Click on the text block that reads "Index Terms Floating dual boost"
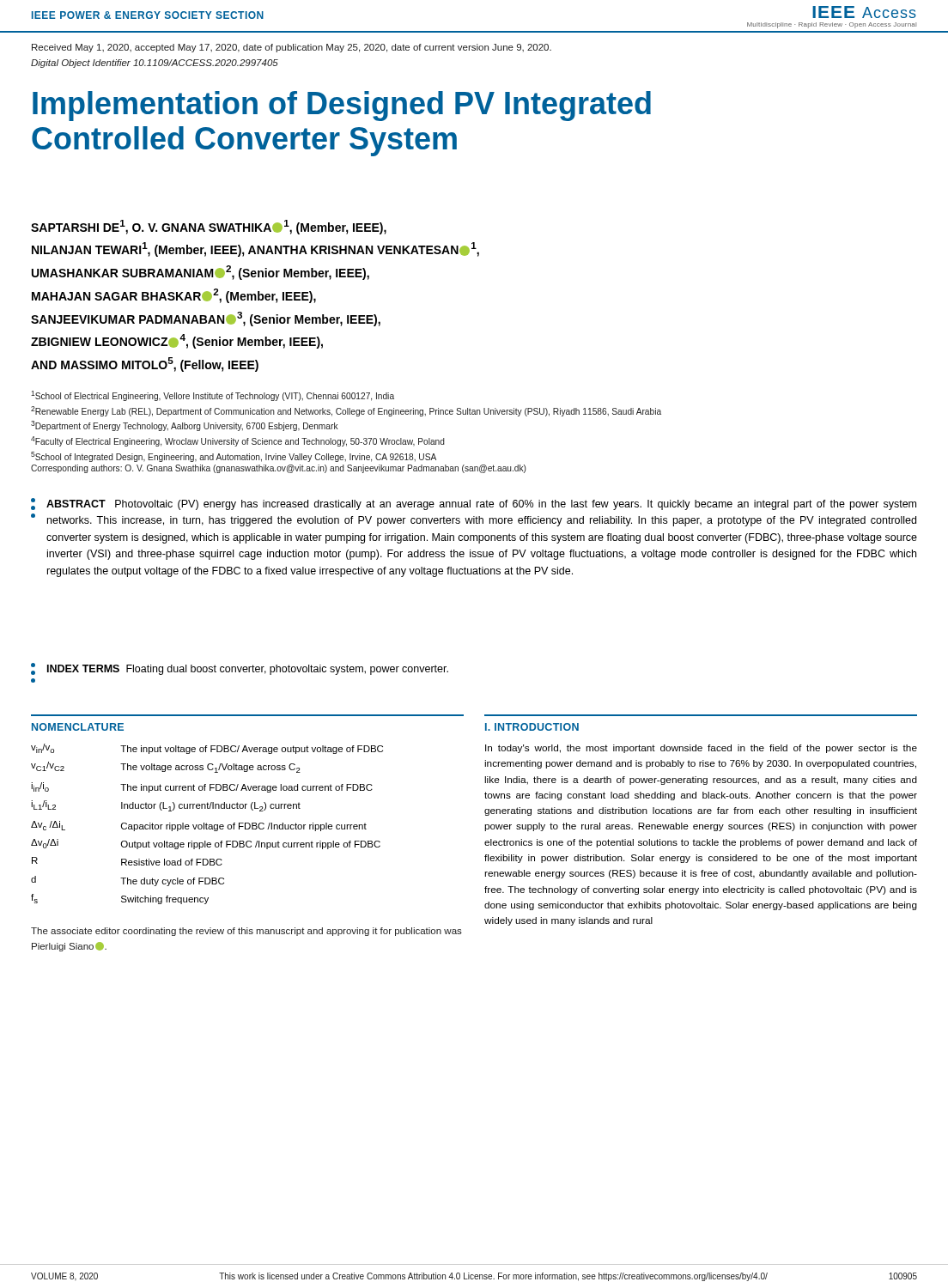Screen dimensions: 1288x948 [x=240, y=669]
